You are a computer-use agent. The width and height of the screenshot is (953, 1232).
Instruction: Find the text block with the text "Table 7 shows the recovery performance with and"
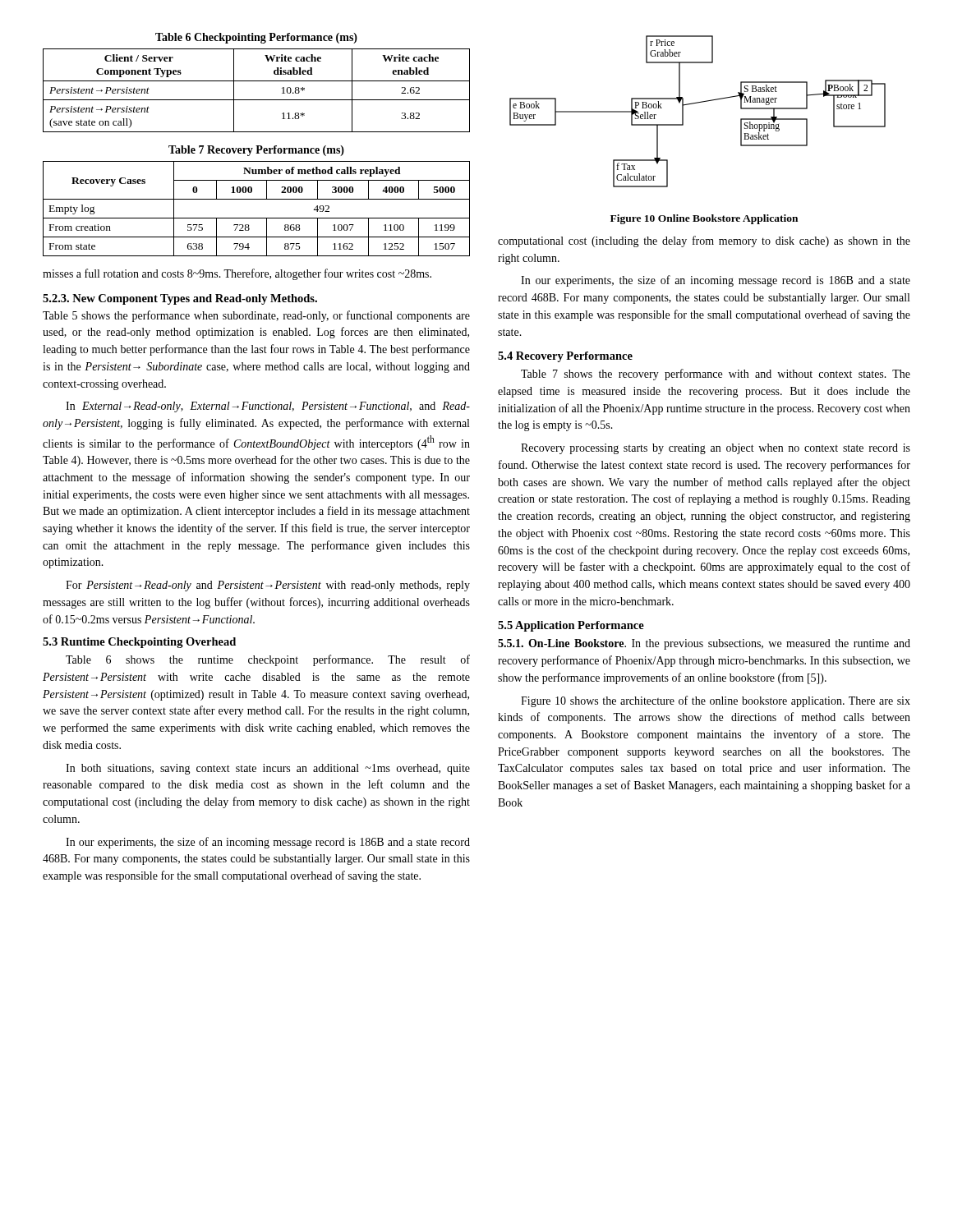pos(704,400)
